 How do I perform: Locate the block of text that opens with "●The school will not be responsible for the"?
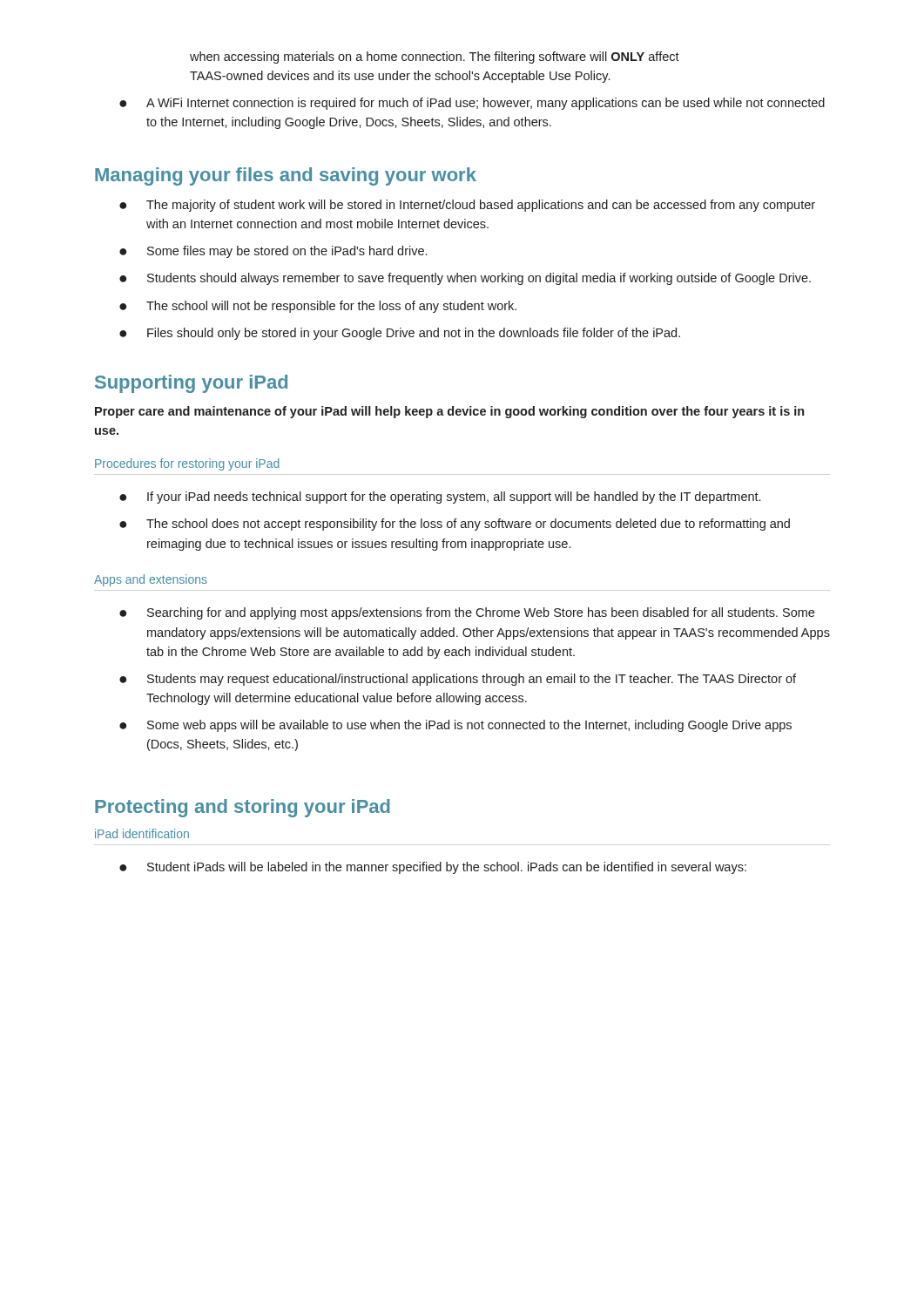tap(462, 306)
